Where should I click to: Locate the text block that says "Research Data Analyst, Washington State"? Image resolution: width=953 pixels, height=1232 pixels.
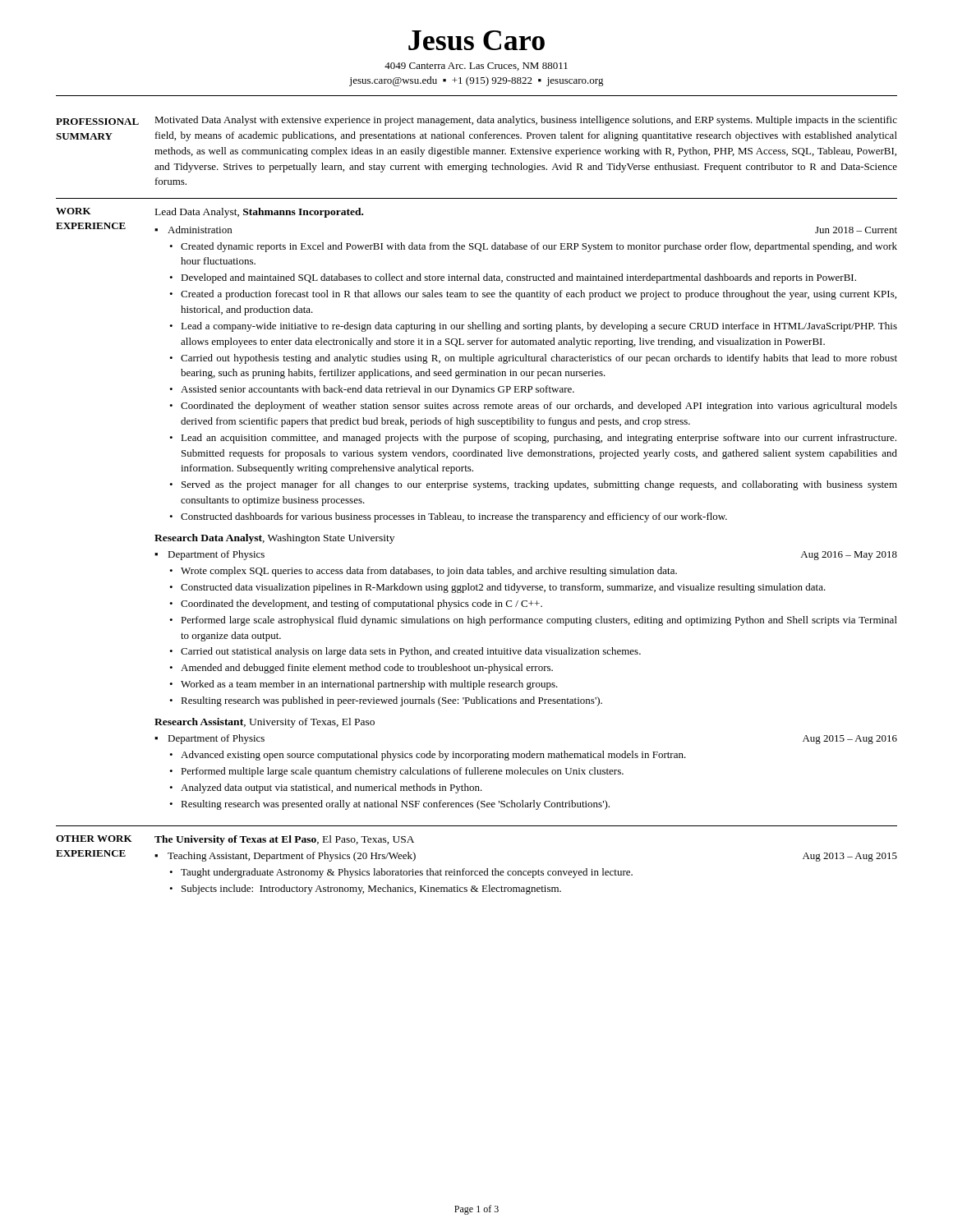(275, 537)
